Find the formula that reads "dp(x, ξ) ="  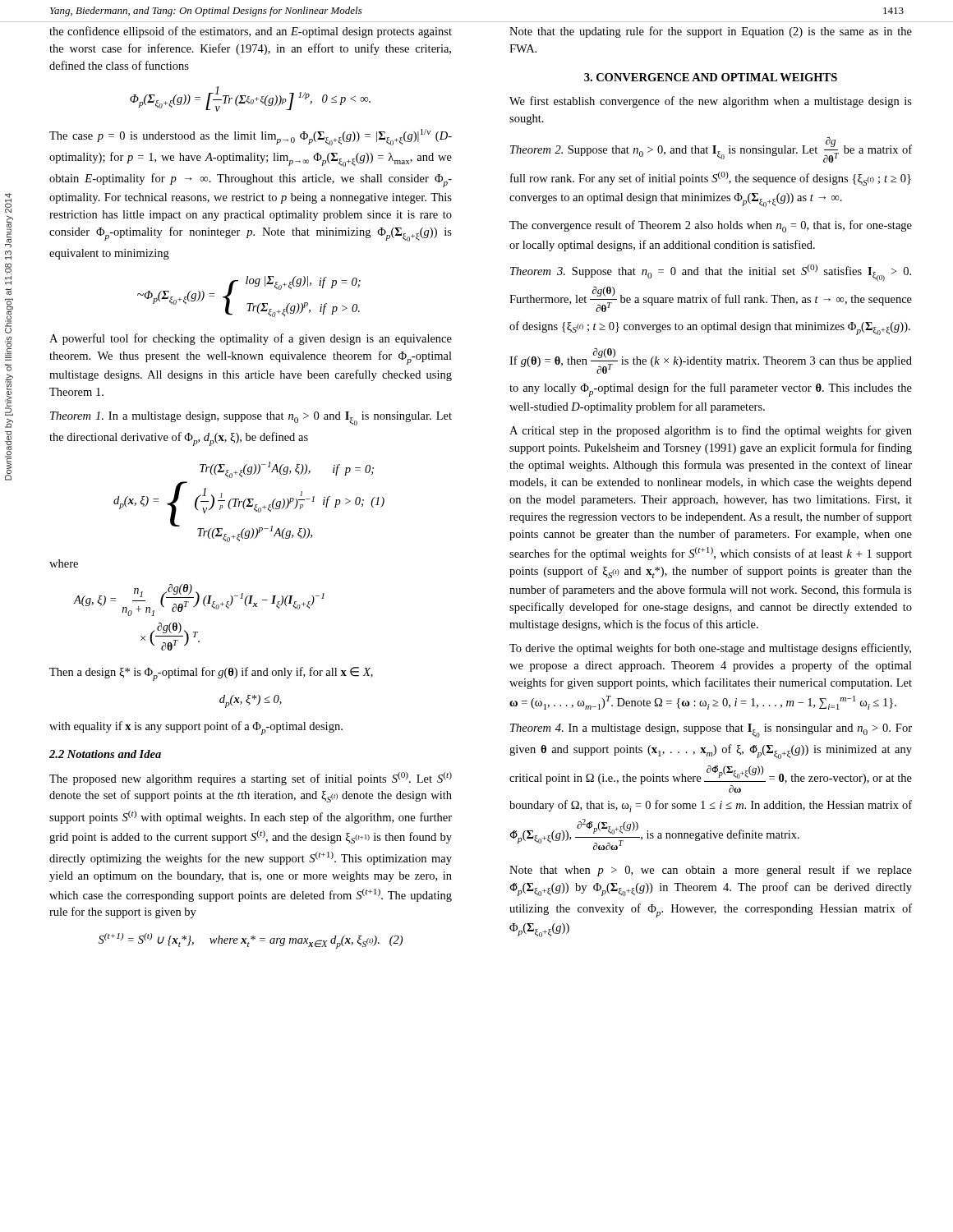[251, 501]
